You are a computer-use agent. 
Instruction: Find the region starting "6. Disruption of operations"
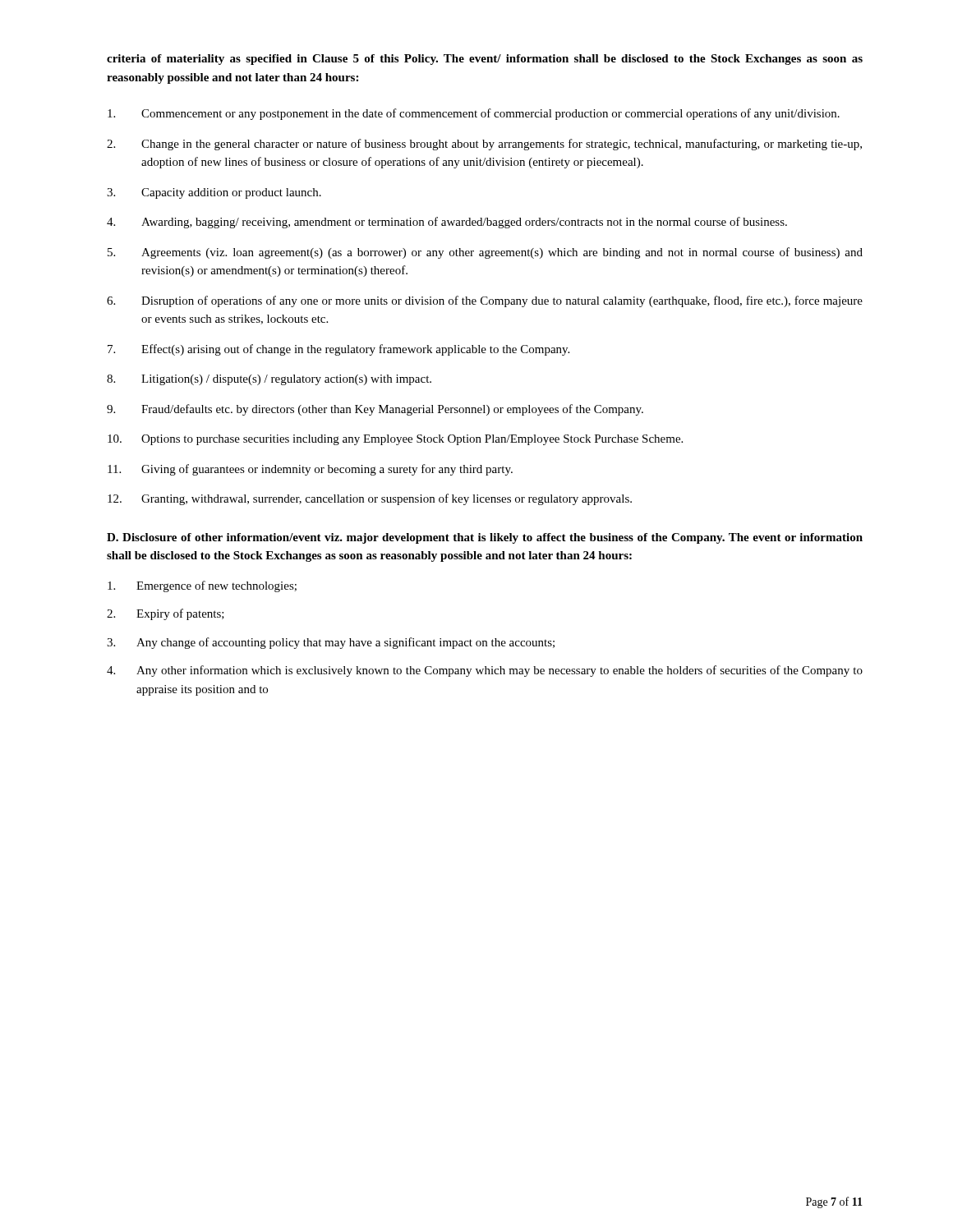pyautogui.click(x=485, y=310)
